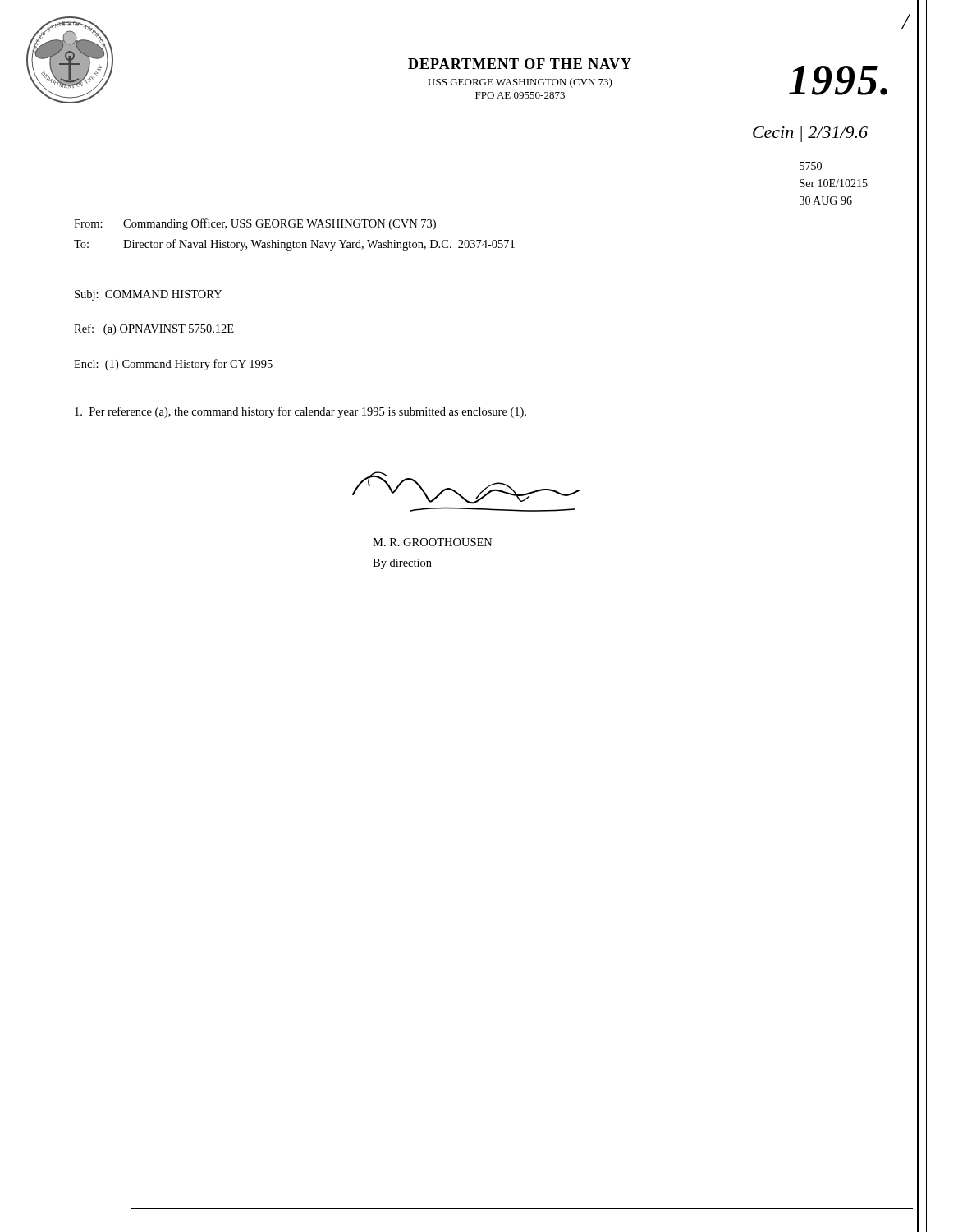
Task: Locate the logo
Action: [70, 60]
